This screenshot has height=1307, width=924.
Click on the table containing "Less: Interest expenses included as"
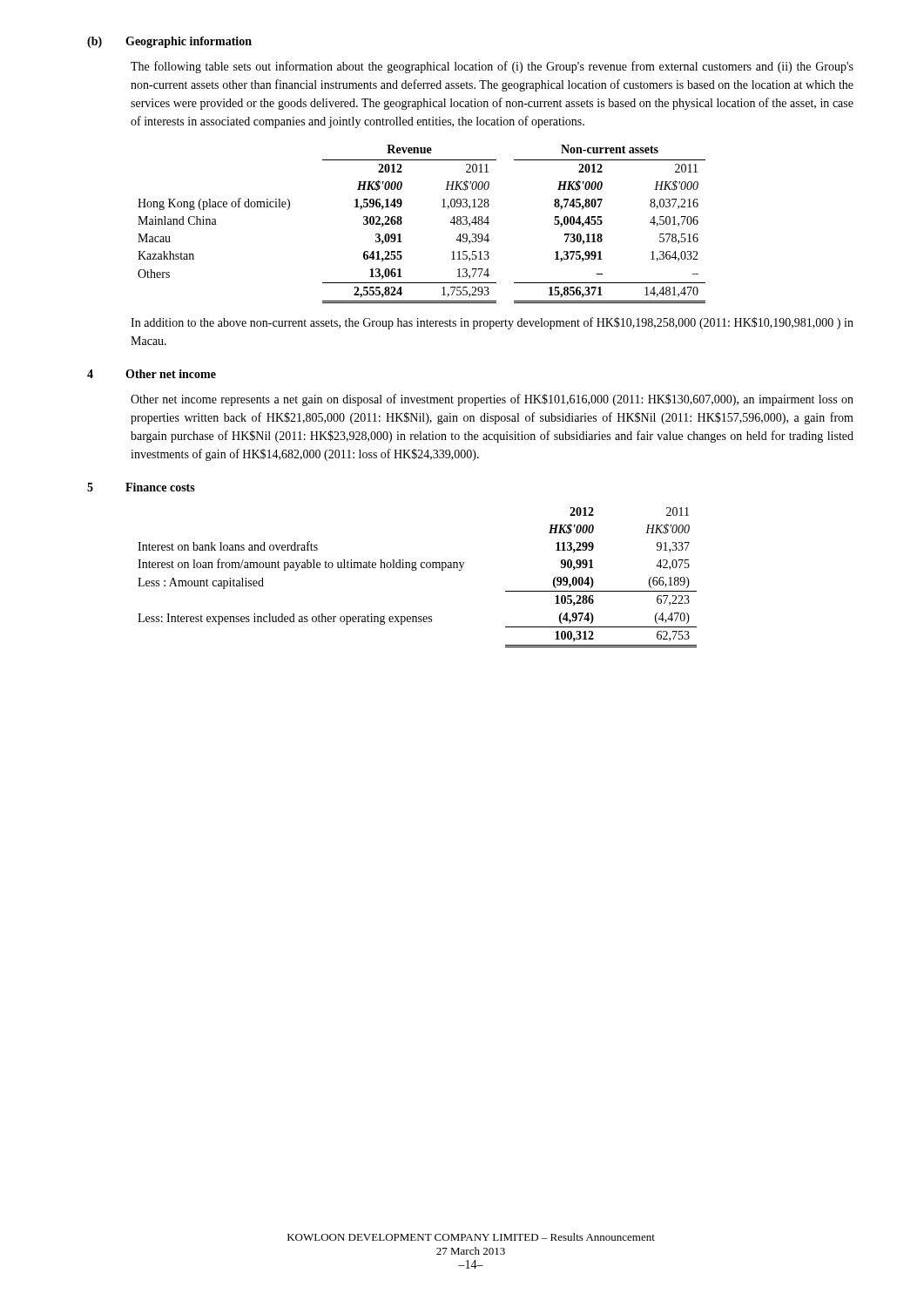click(492, 575)
